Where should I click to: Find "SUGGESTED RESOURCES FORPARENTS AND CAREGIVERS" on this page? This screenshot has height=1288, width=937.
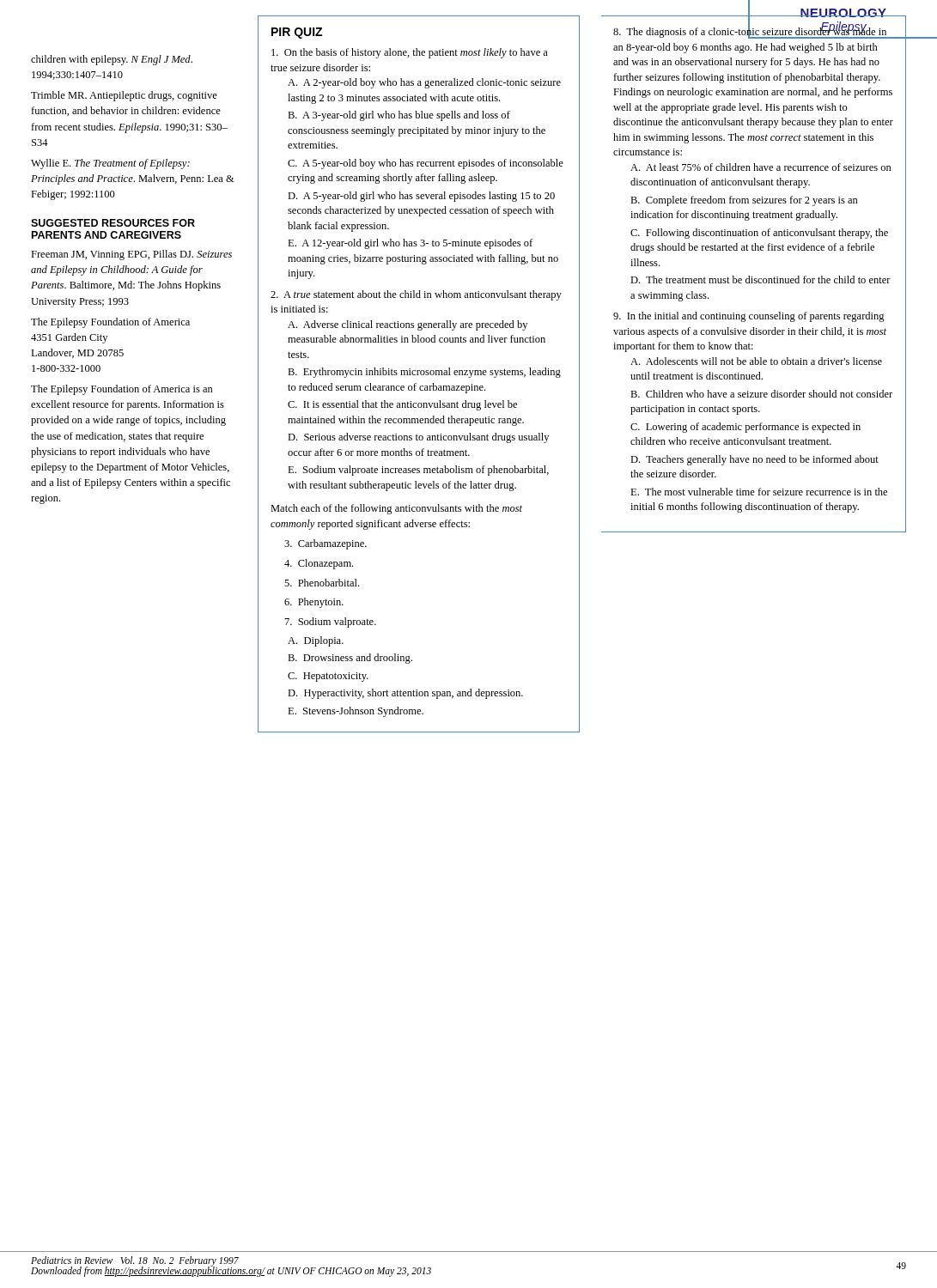[113, 229]
